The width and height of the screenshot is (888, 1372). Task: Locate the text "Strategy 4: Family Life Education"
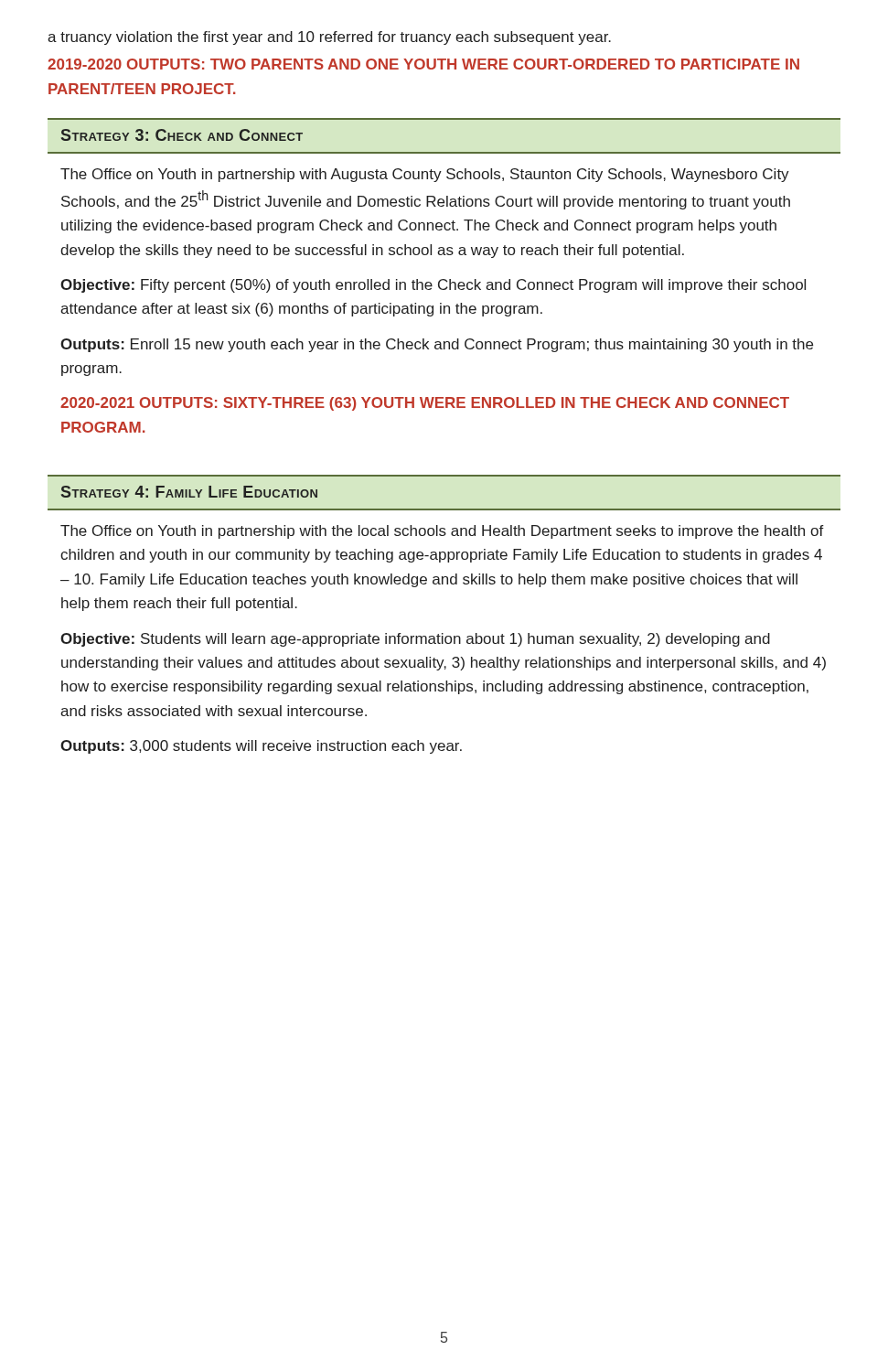click(x=189, y=492)
